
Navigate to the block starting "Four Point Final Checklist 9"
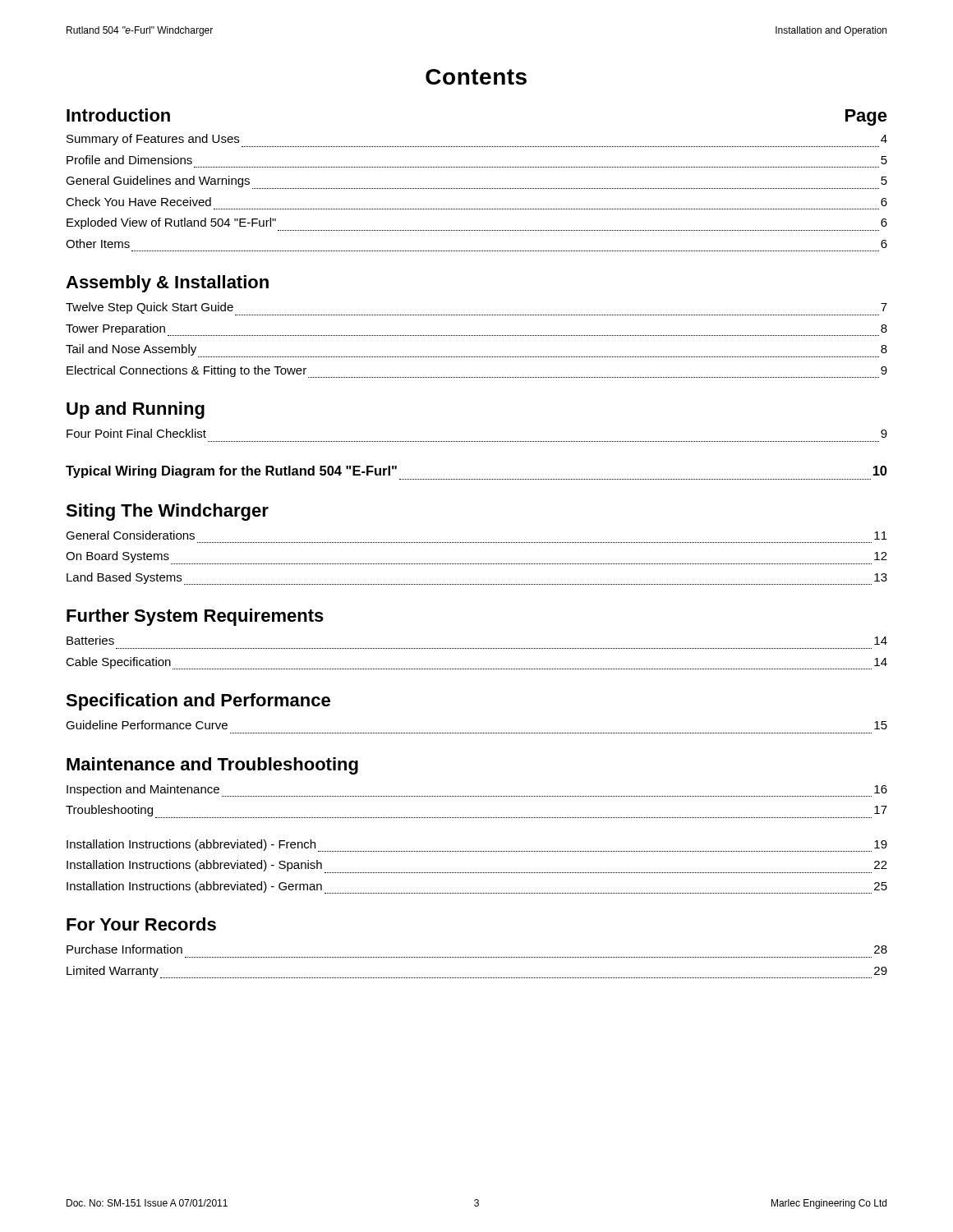pos(476,433)
